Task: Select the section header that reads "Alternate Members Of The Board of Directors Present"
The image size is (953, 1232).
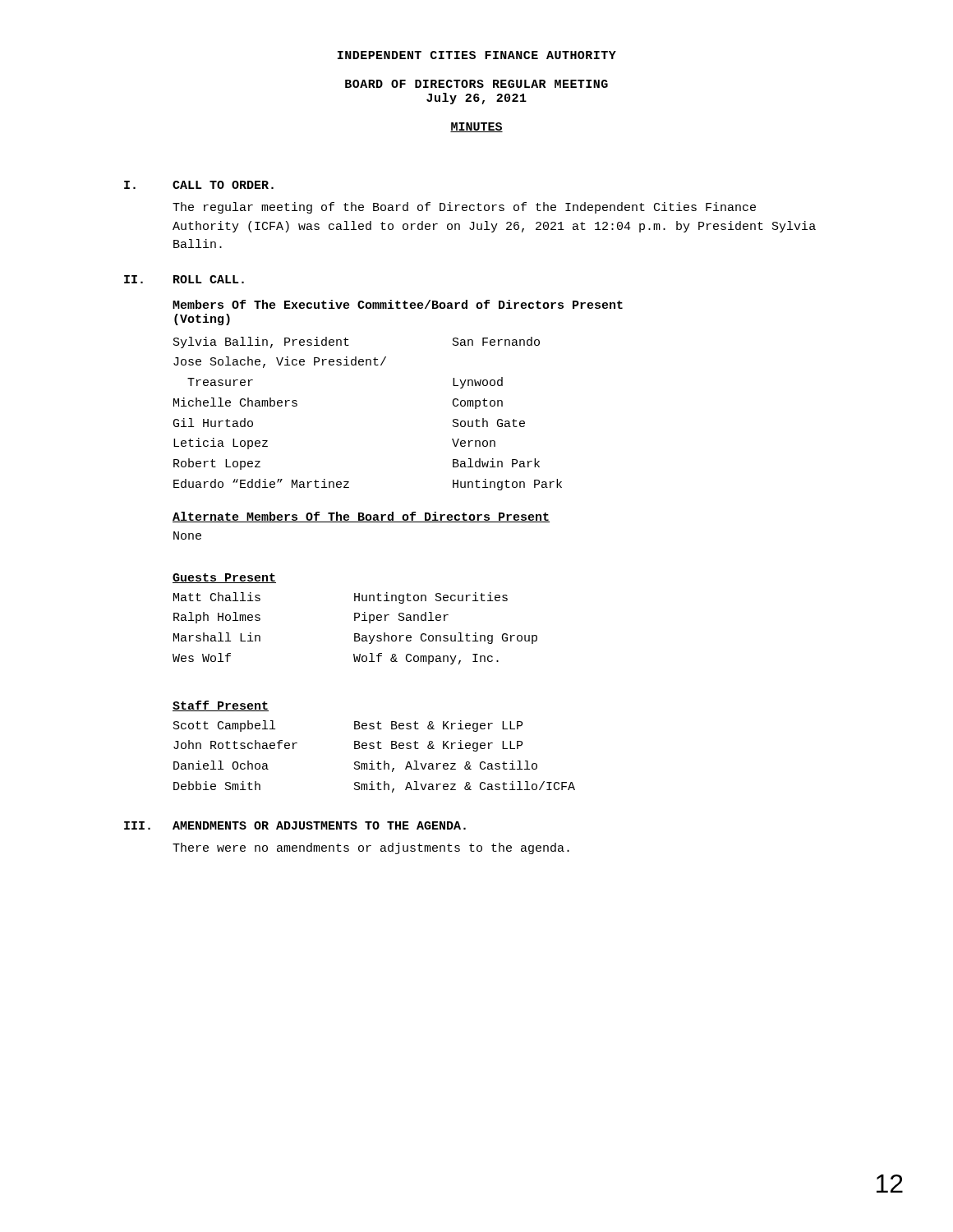Action: click(361, 517)
